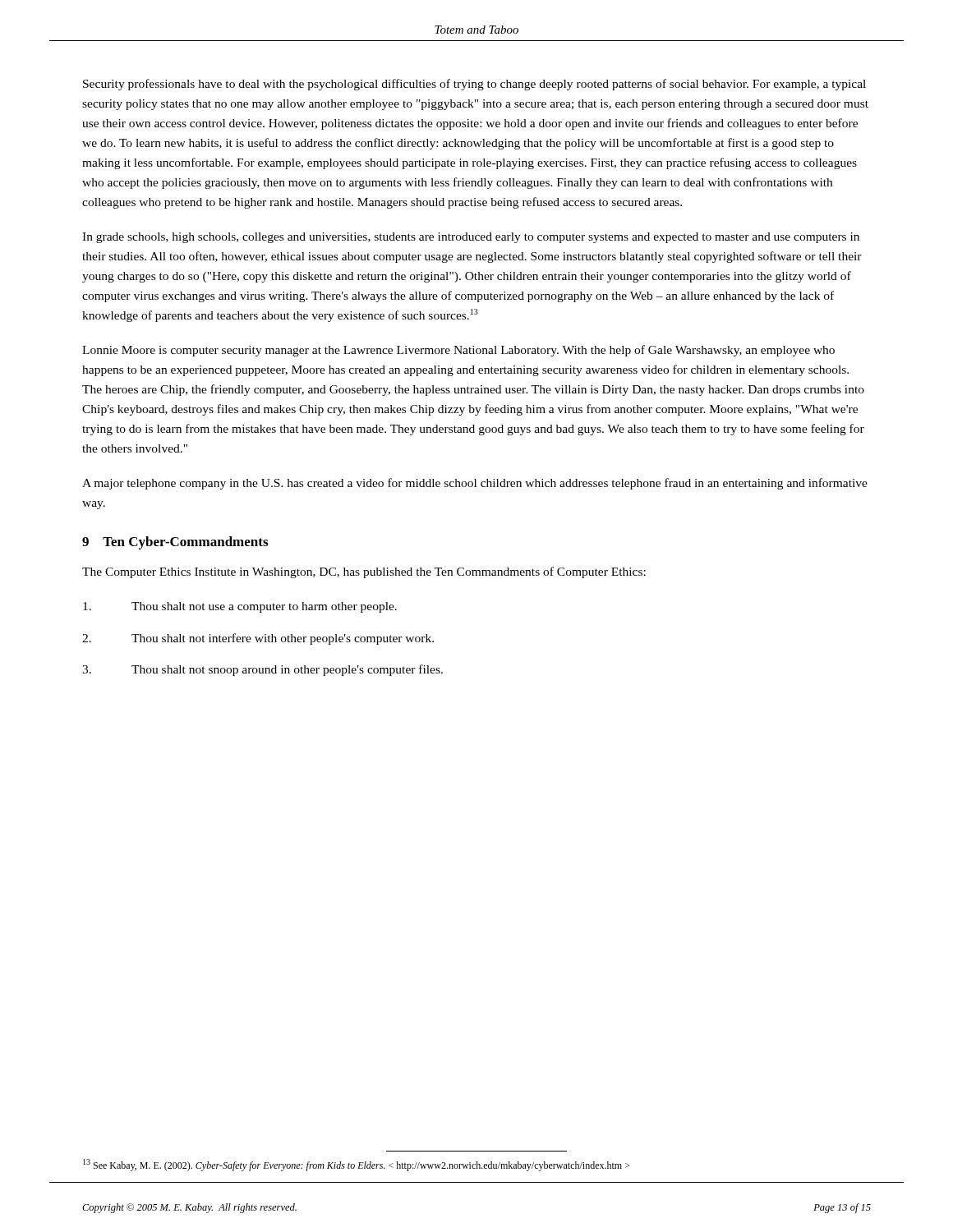Image resolution: width=953 pixels, height=1232 pixels.
Task: Find a footnote
Action: (356, 1164)
